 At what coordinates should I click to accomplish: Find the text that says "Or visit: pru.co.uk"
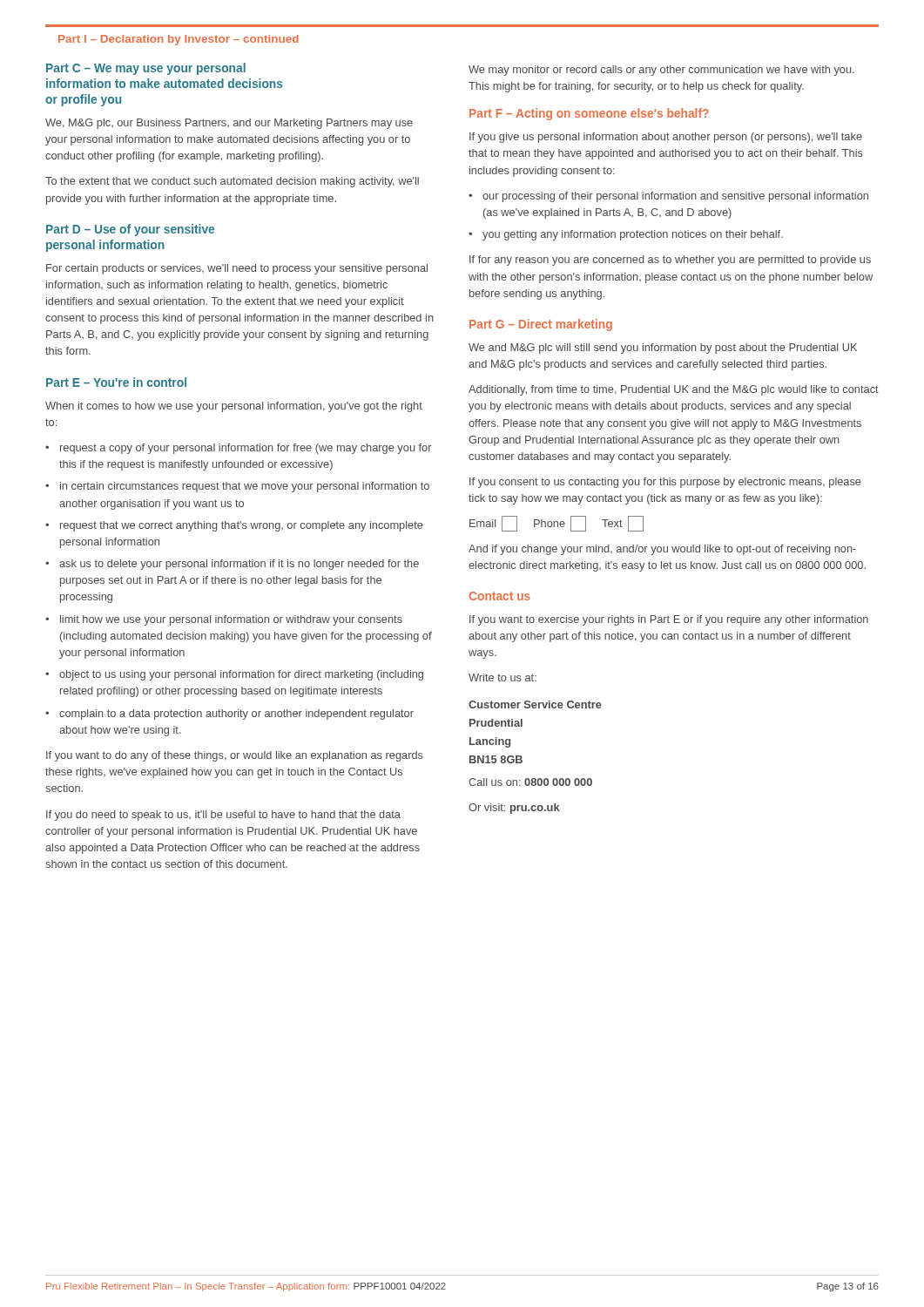(514, 807)
